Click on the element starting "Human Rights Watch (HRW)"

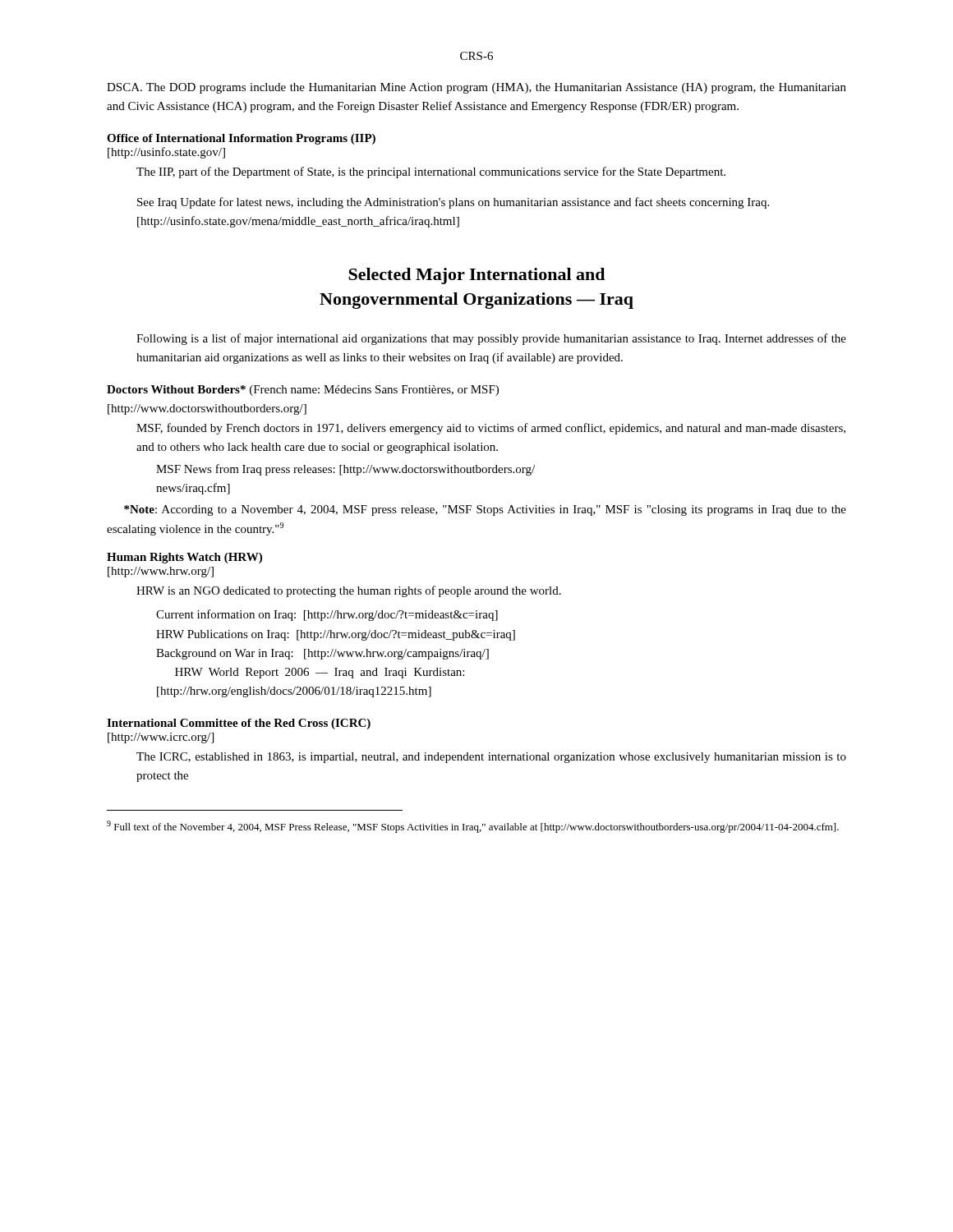coord(185,557)
